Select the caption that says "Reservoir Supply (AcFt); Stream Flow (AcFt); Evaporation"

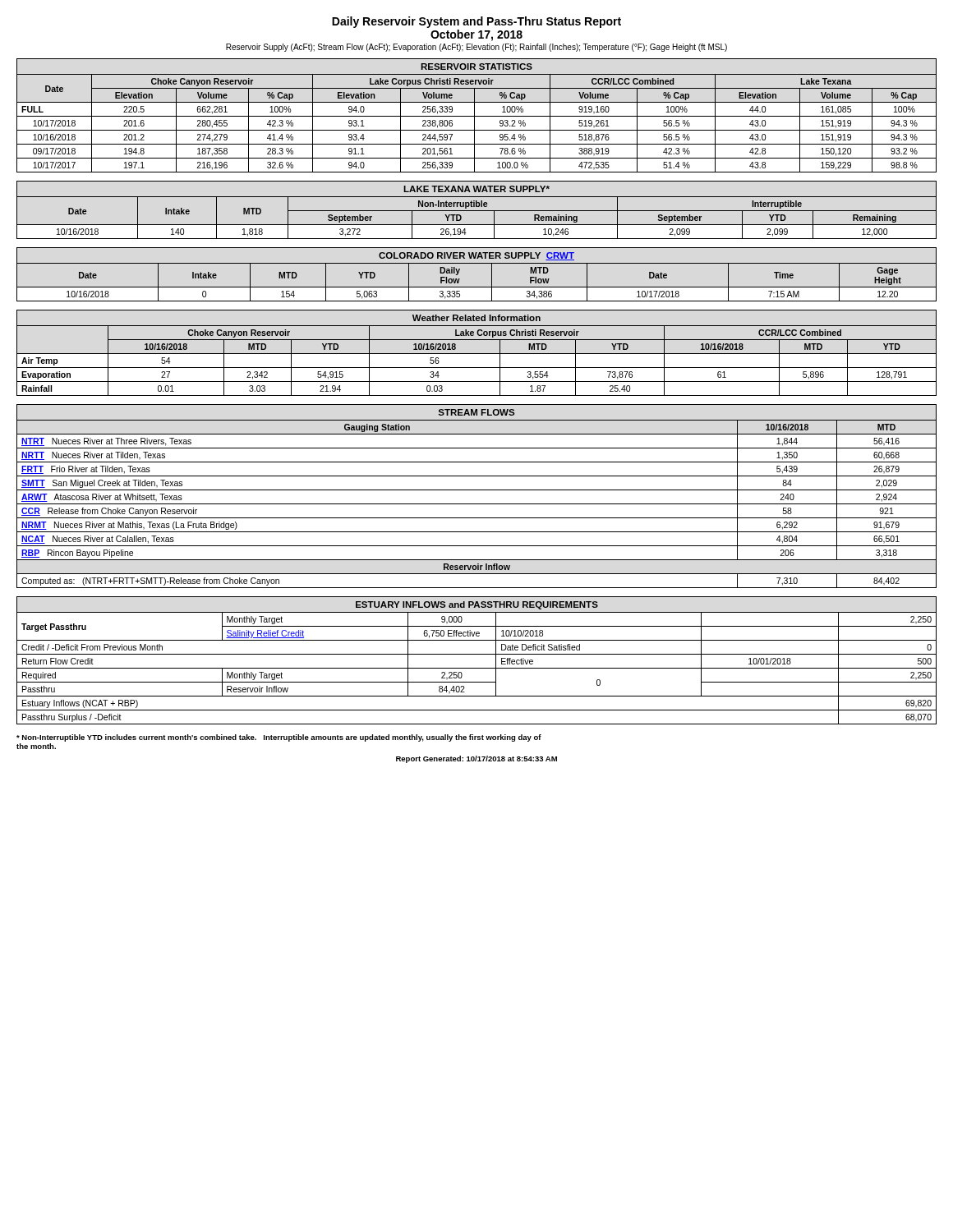click(476, 47)
